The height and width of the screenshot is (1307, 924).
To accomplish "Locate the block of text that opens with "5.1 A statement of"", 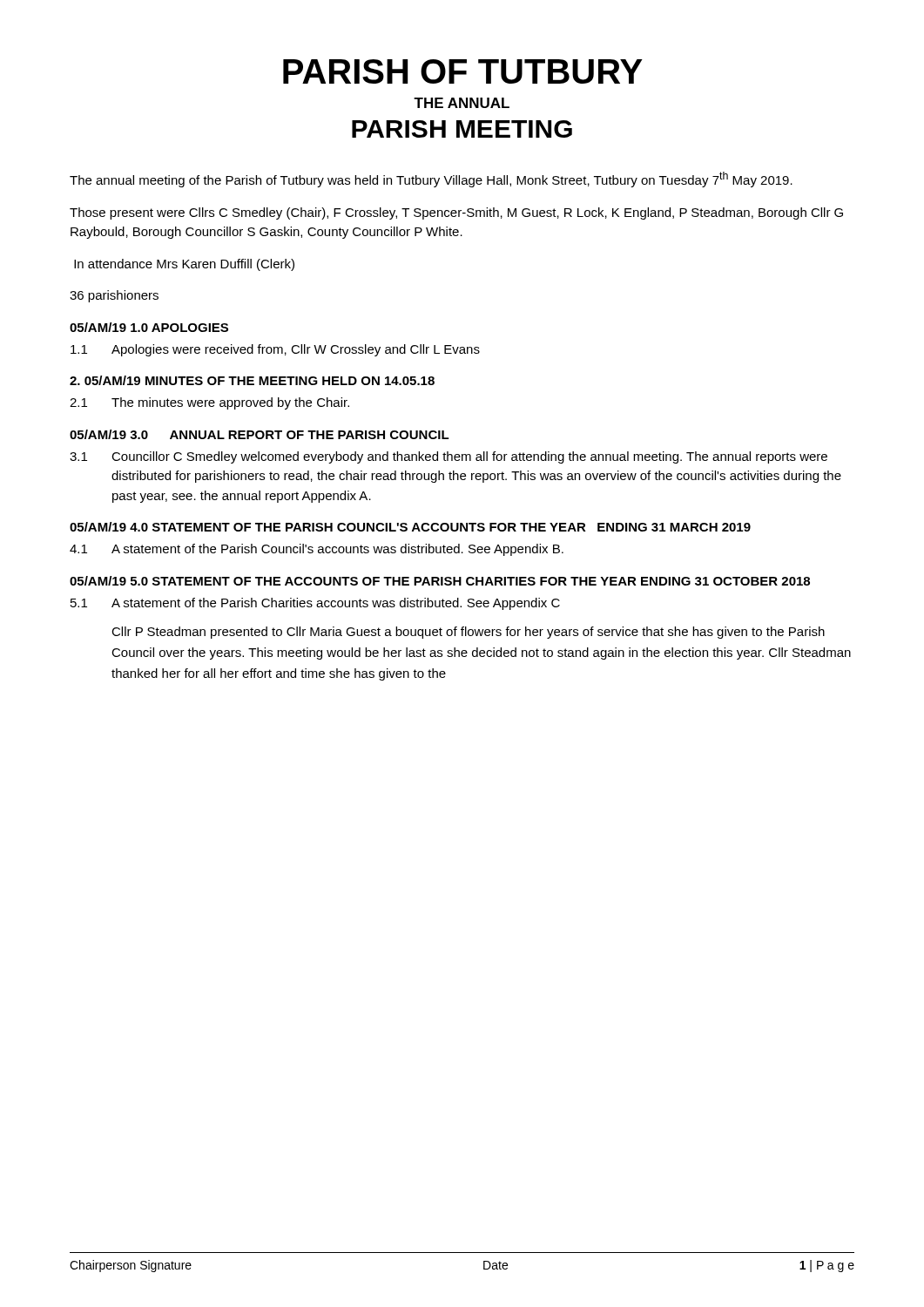I will 462,603.
